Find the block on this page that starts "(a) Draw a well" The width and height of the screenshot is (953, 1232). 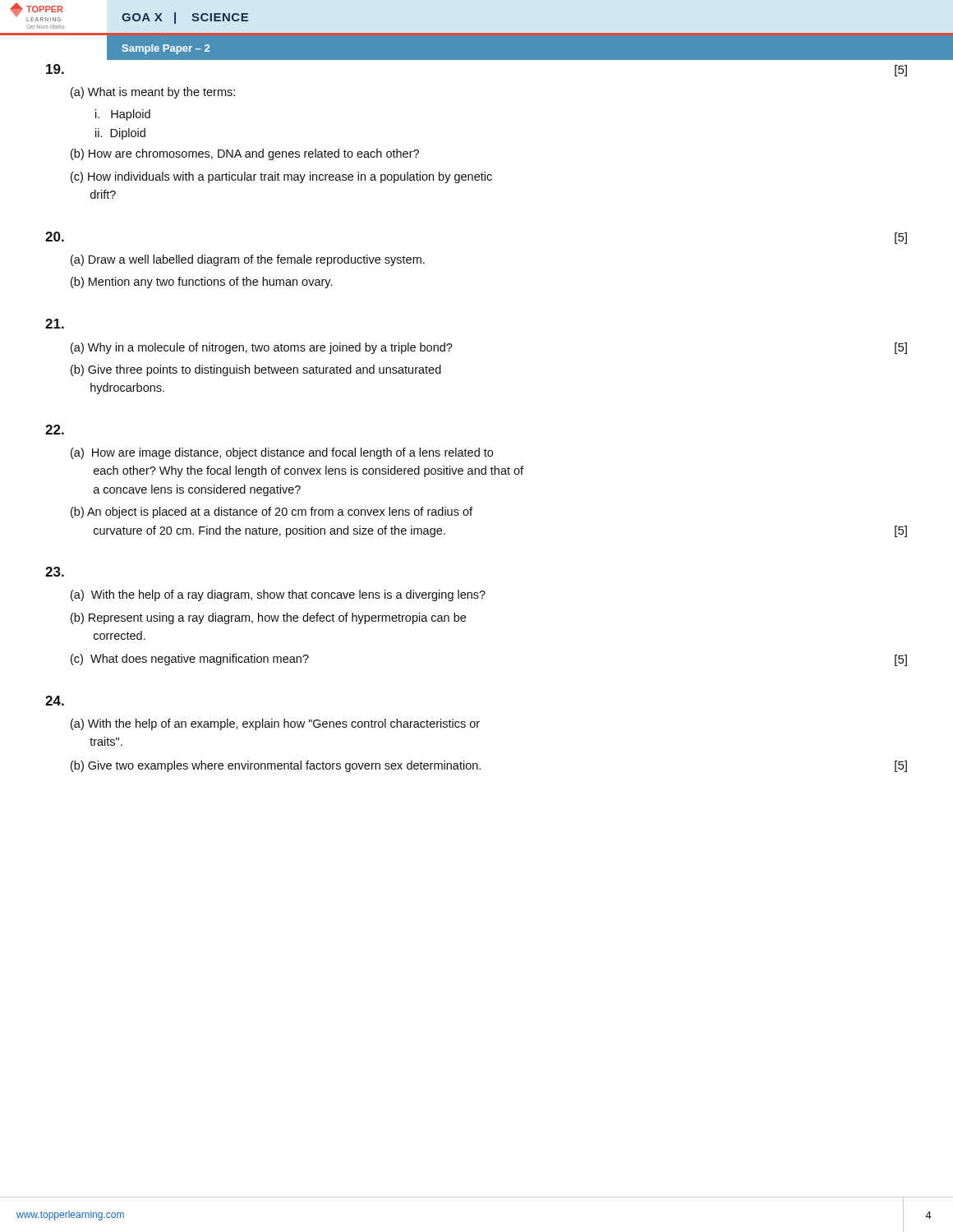(x=248, y=259)
